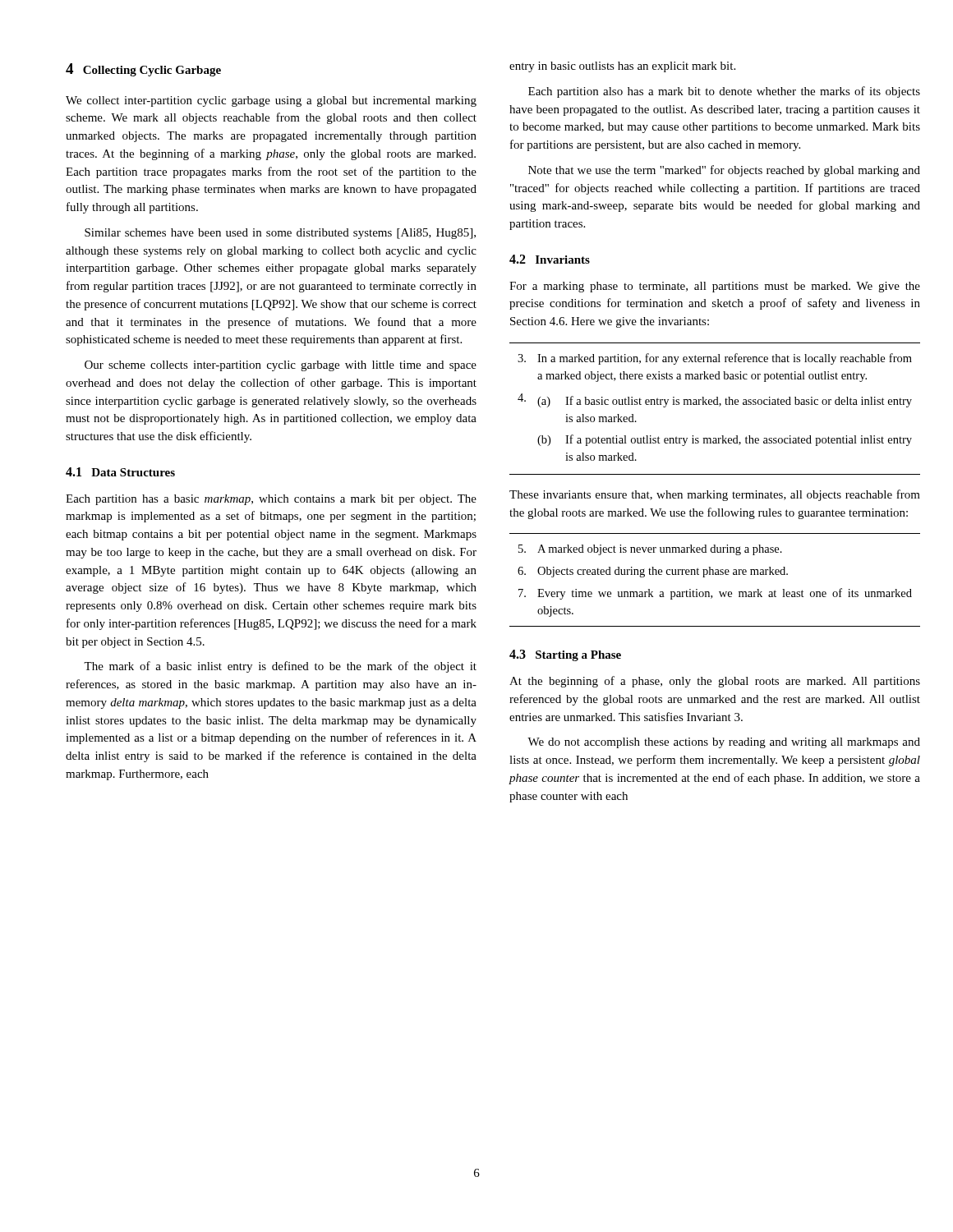Where is the passage that starts "Similar schemes have been used in some"?
The width and height of the screenshot is (953, 1232).
(x=271, y=287)
